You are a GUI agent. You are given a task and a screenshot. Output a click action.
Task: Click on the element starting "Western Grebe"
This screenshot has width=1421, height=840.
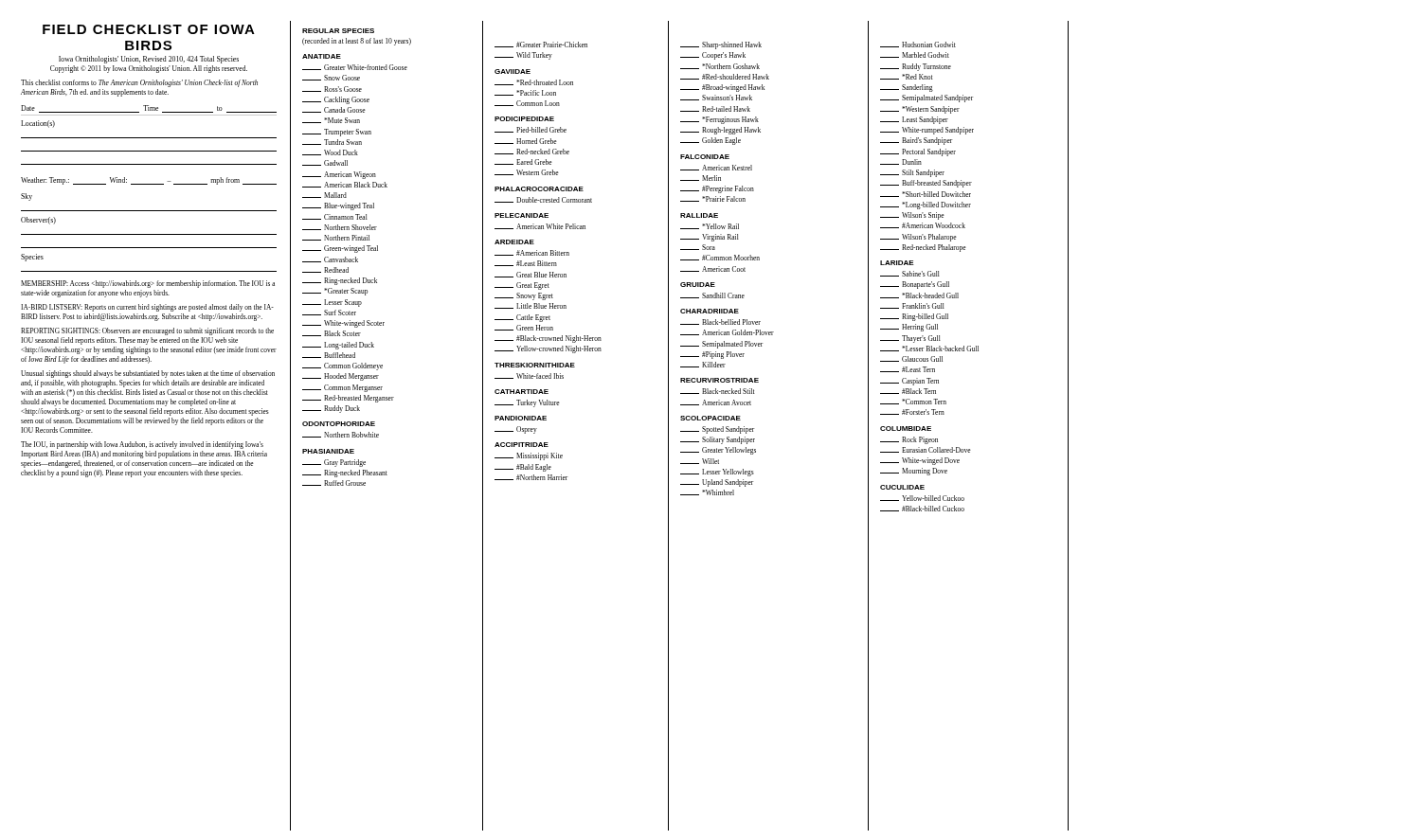527,173
